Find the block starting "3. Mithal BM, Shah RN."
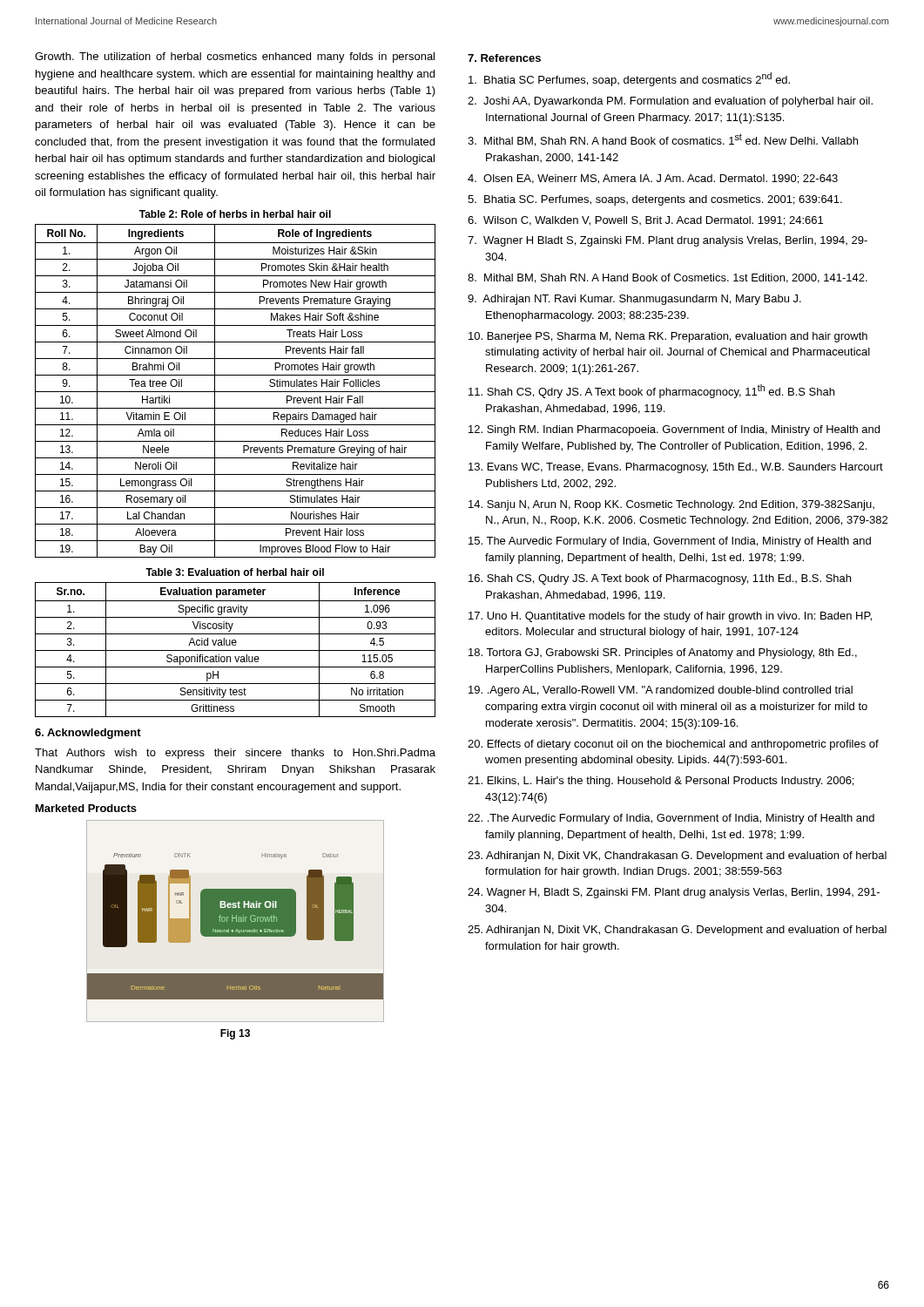Image resolution: width=924 pixels, height=1307 pixels. coord(663,148)
